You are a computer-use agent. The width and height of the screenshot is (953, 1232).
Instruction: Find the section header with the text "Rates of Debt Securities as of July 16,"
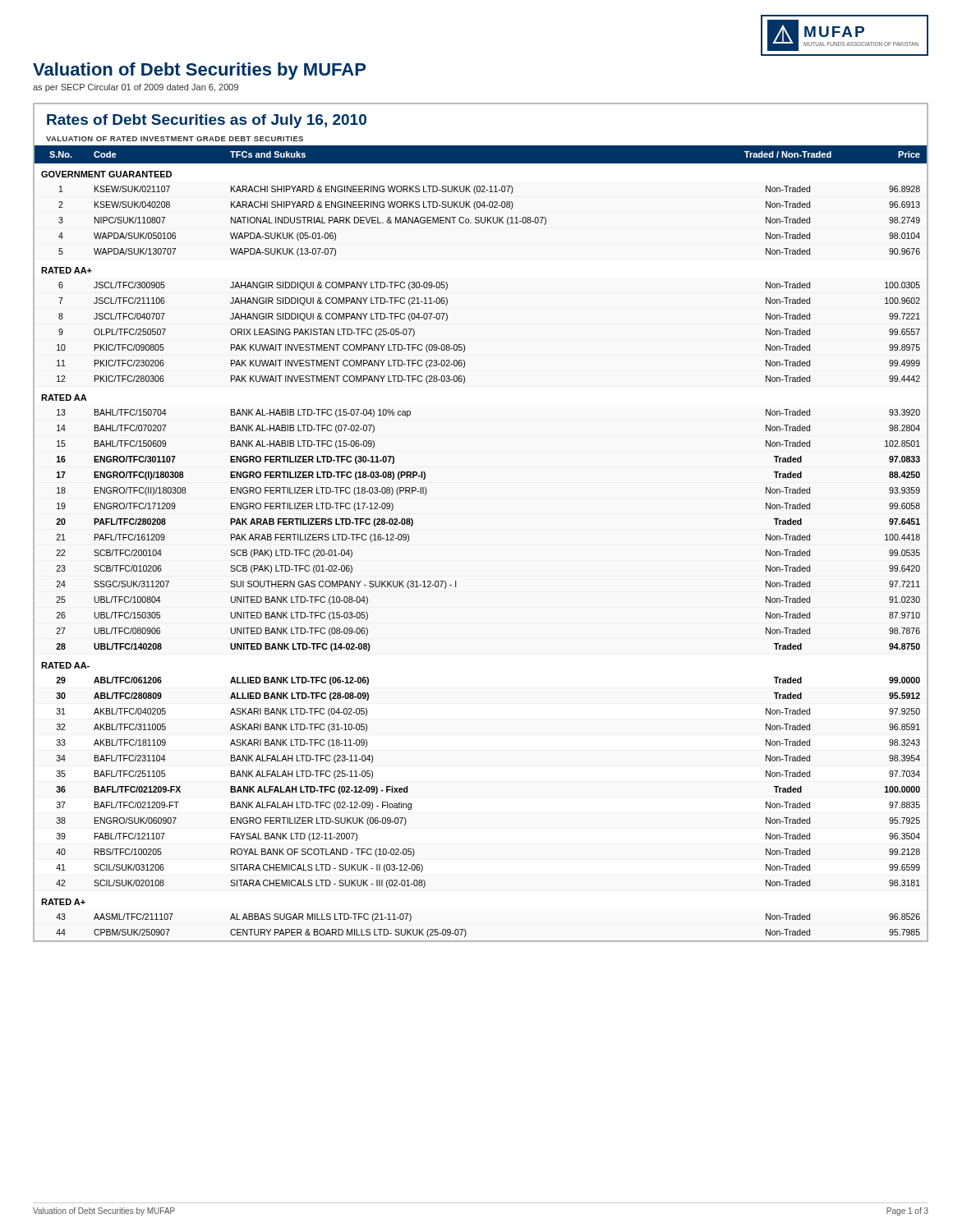207,120
